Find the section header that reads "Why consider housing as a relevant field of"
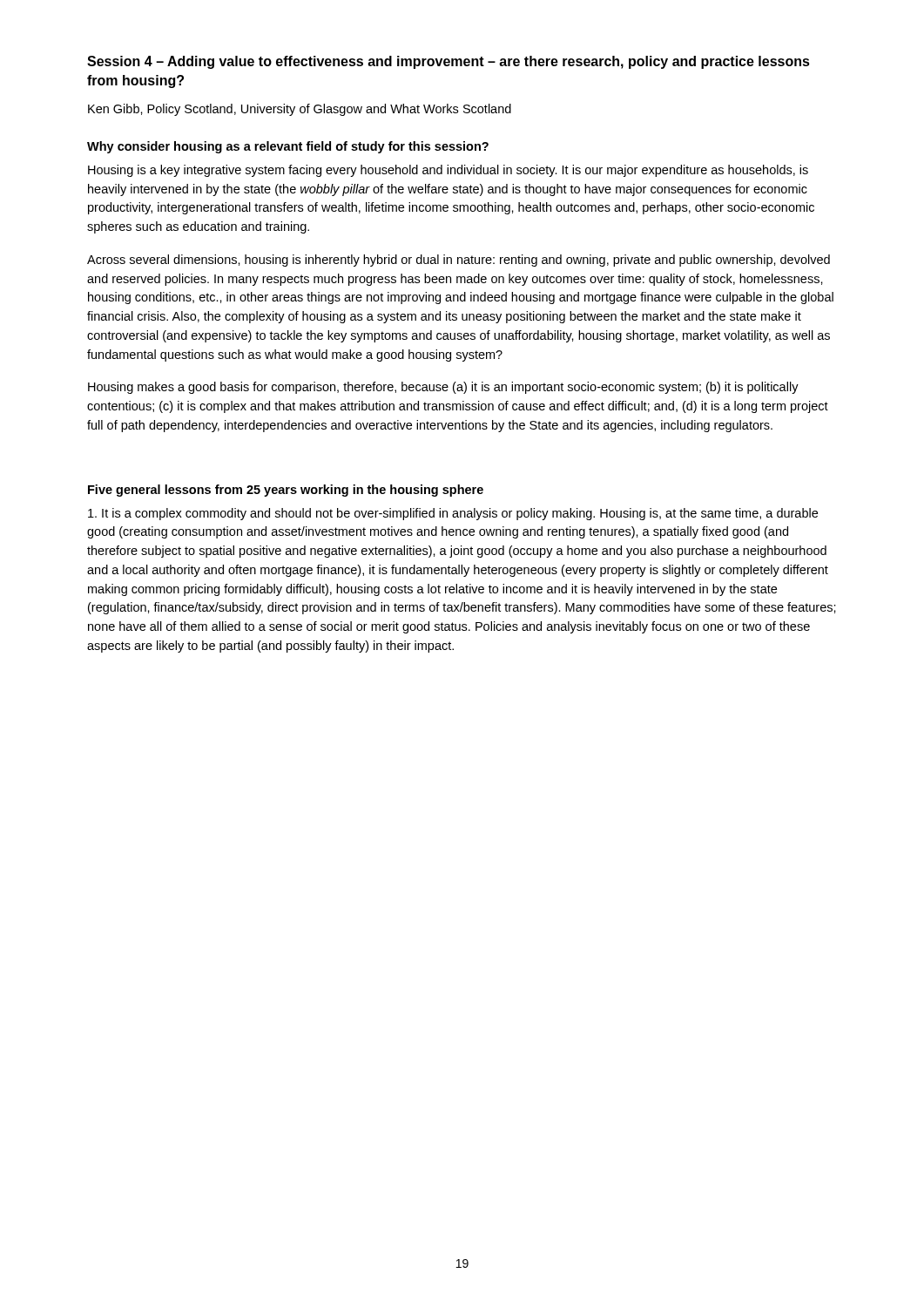The width and height of the screenshot is (924, 1307). click(288, 146)
